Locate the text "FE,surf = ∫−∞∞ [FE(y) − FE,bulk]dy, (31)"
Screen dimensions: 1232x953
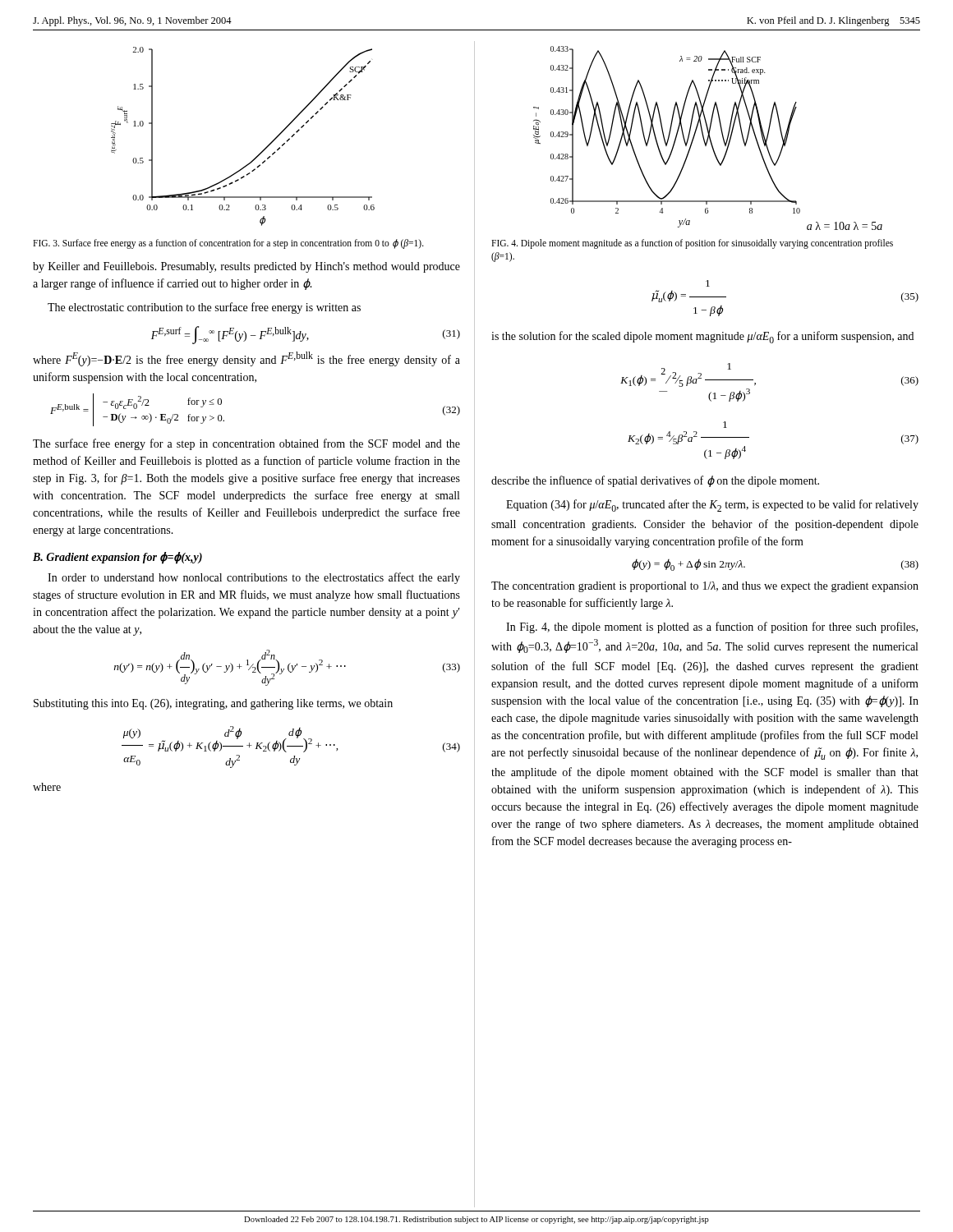[x=246, y=334]
